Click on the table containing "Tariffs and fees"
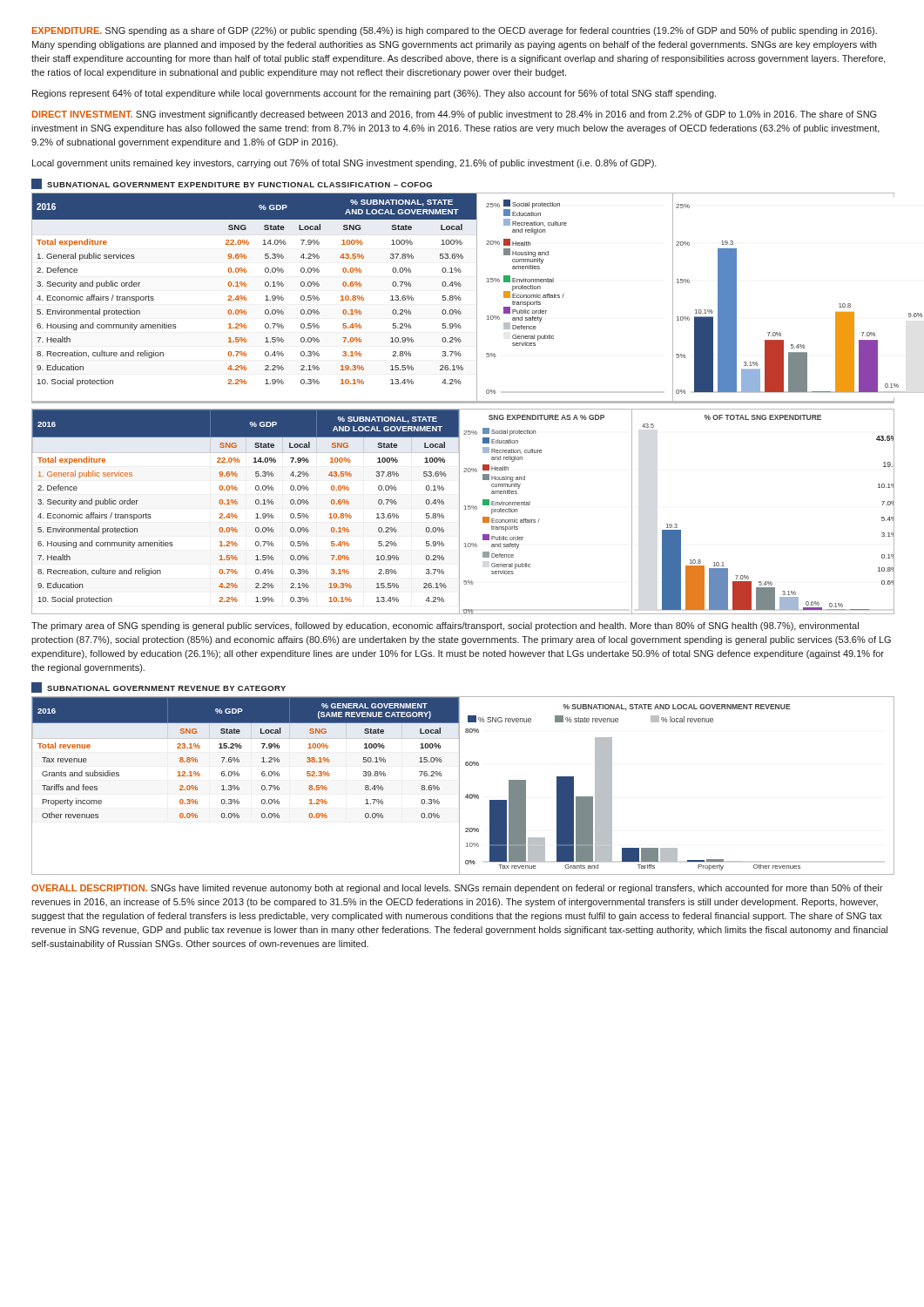The image size is (924, 1307). click(246, 786)
